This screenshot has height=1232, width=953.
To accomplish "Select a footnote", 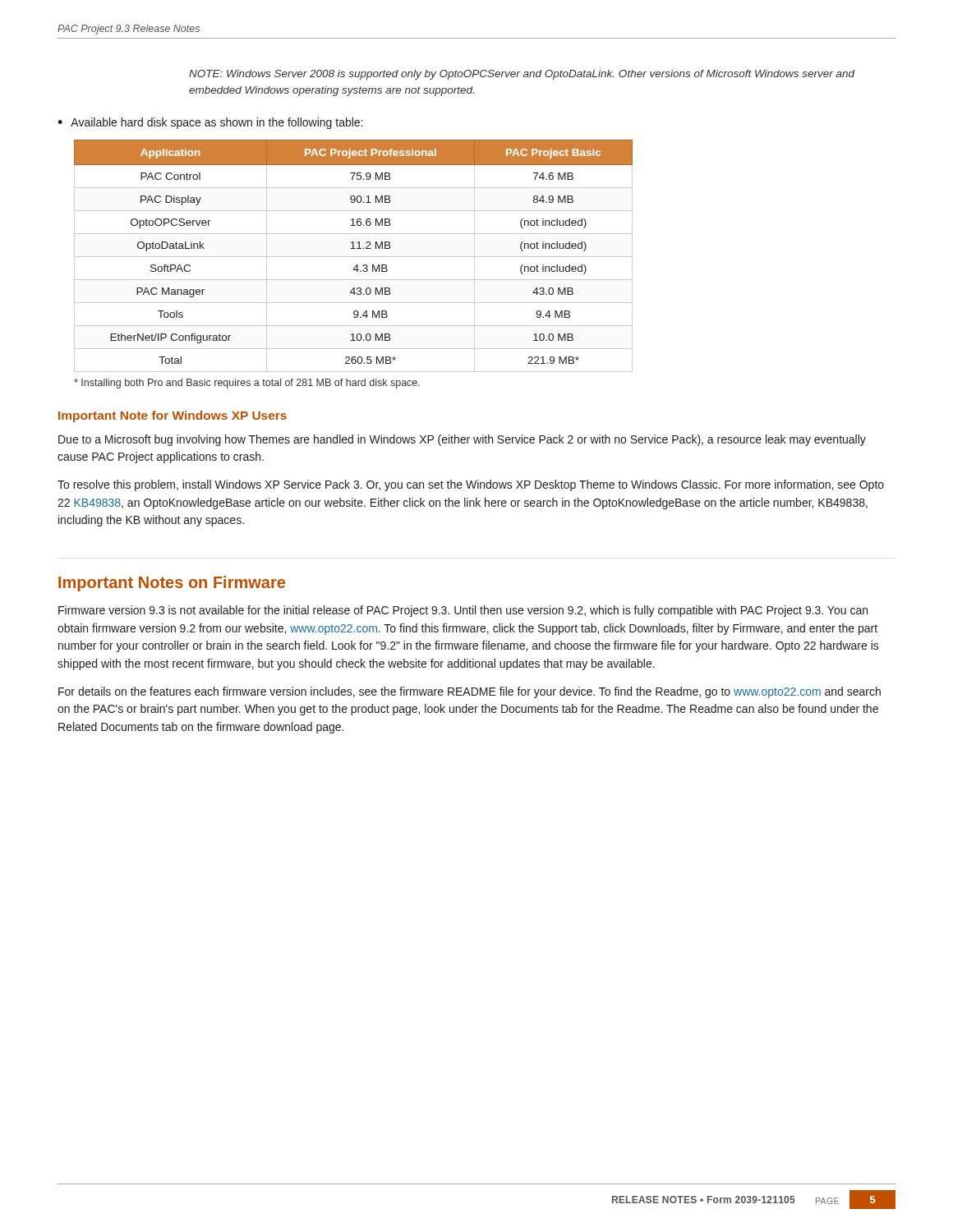I will [x=247, y=382].
